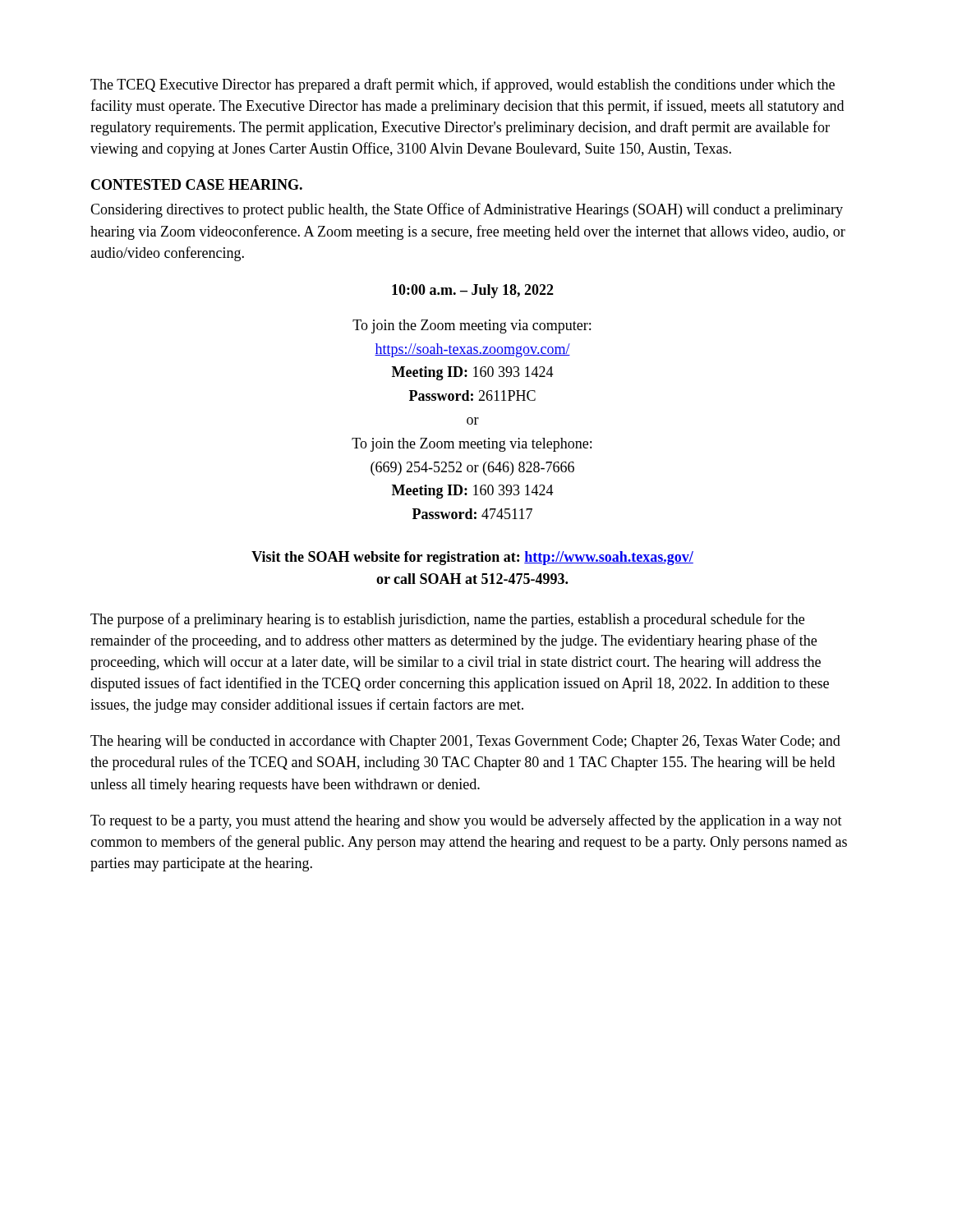Select the text block that reads "The TCEQ Executive Director has prepared a"
The width and height of the screenshot is (953, 1232).
click(x=467, y=117)
